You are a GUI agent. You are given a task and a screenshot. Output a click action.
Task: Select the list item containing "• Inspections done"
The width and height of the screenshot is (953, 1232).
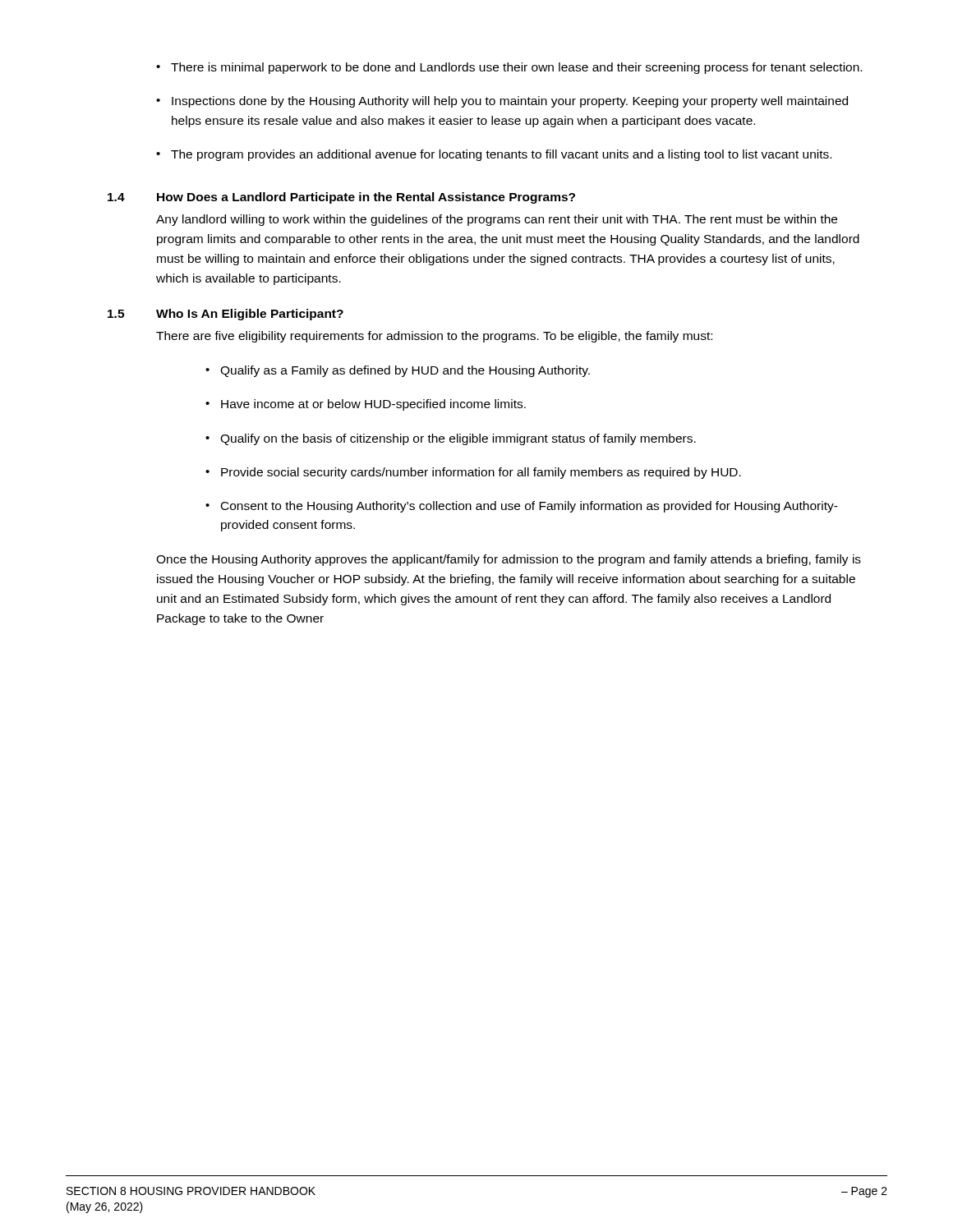pos(513,111)
